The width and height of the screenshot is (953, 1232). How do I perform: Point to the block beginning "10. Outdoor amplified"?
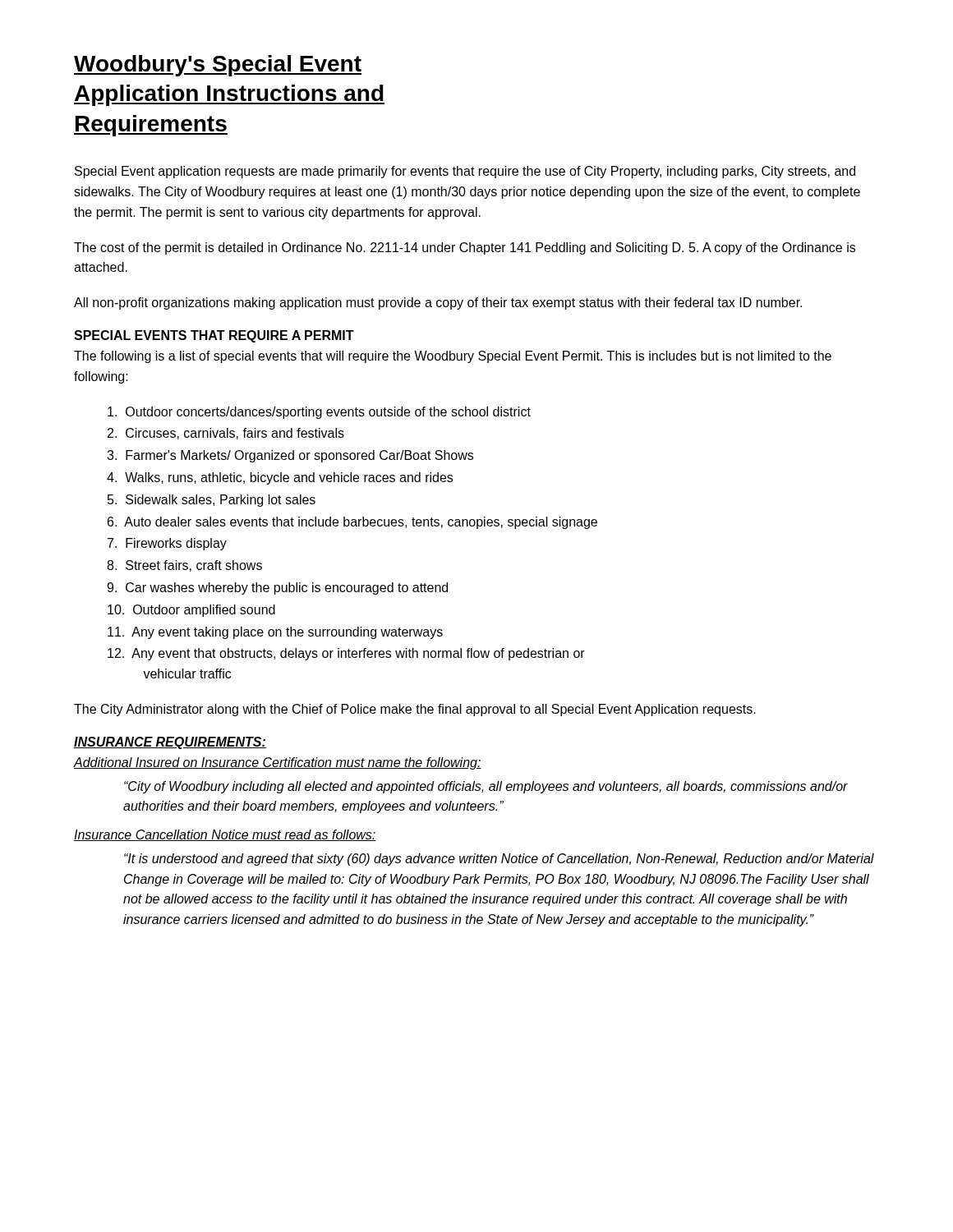pyautogui.click(x=191, y=610)
